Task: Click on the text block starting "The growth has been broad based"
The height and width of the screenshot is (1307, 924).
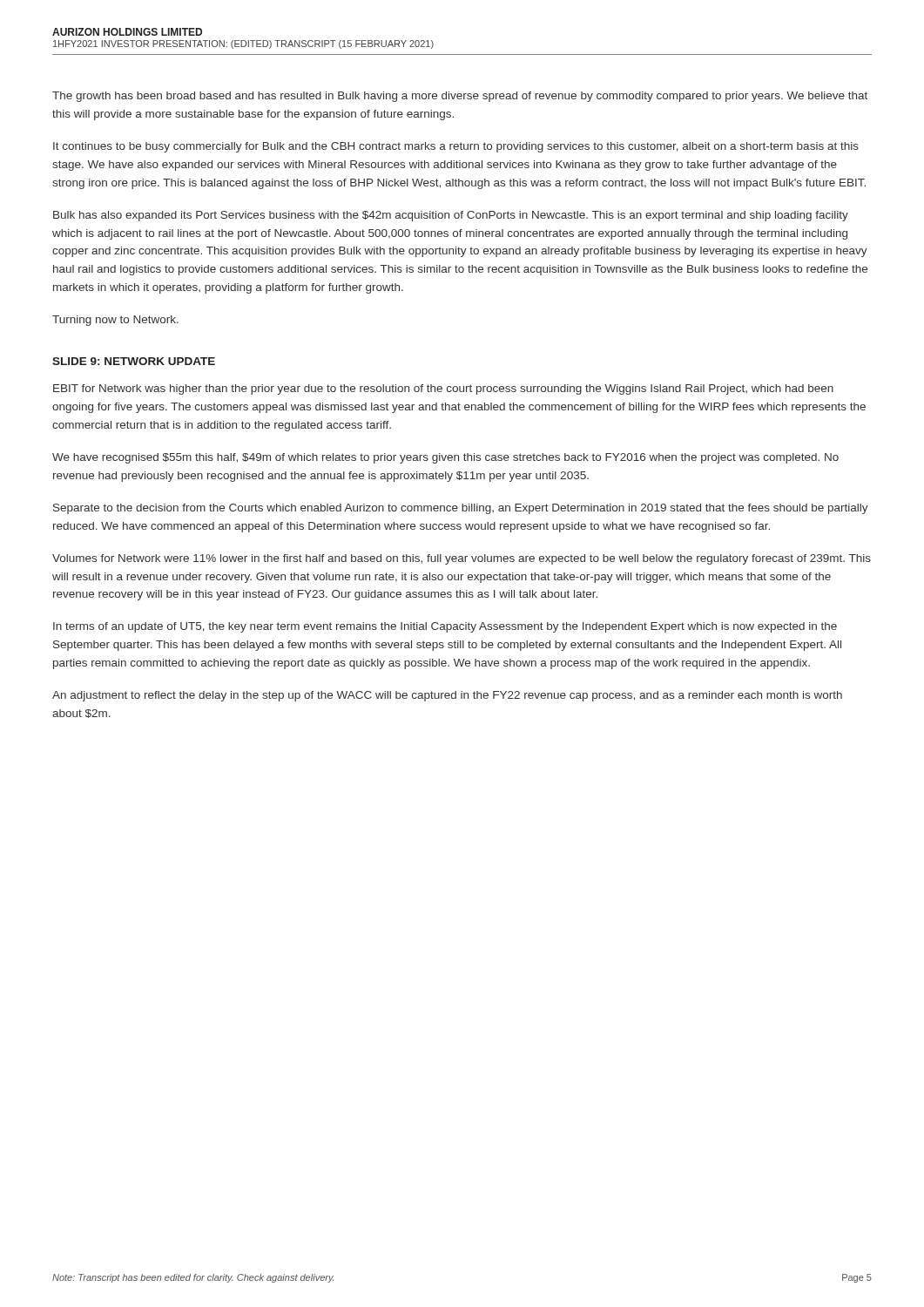Action: 460,104
